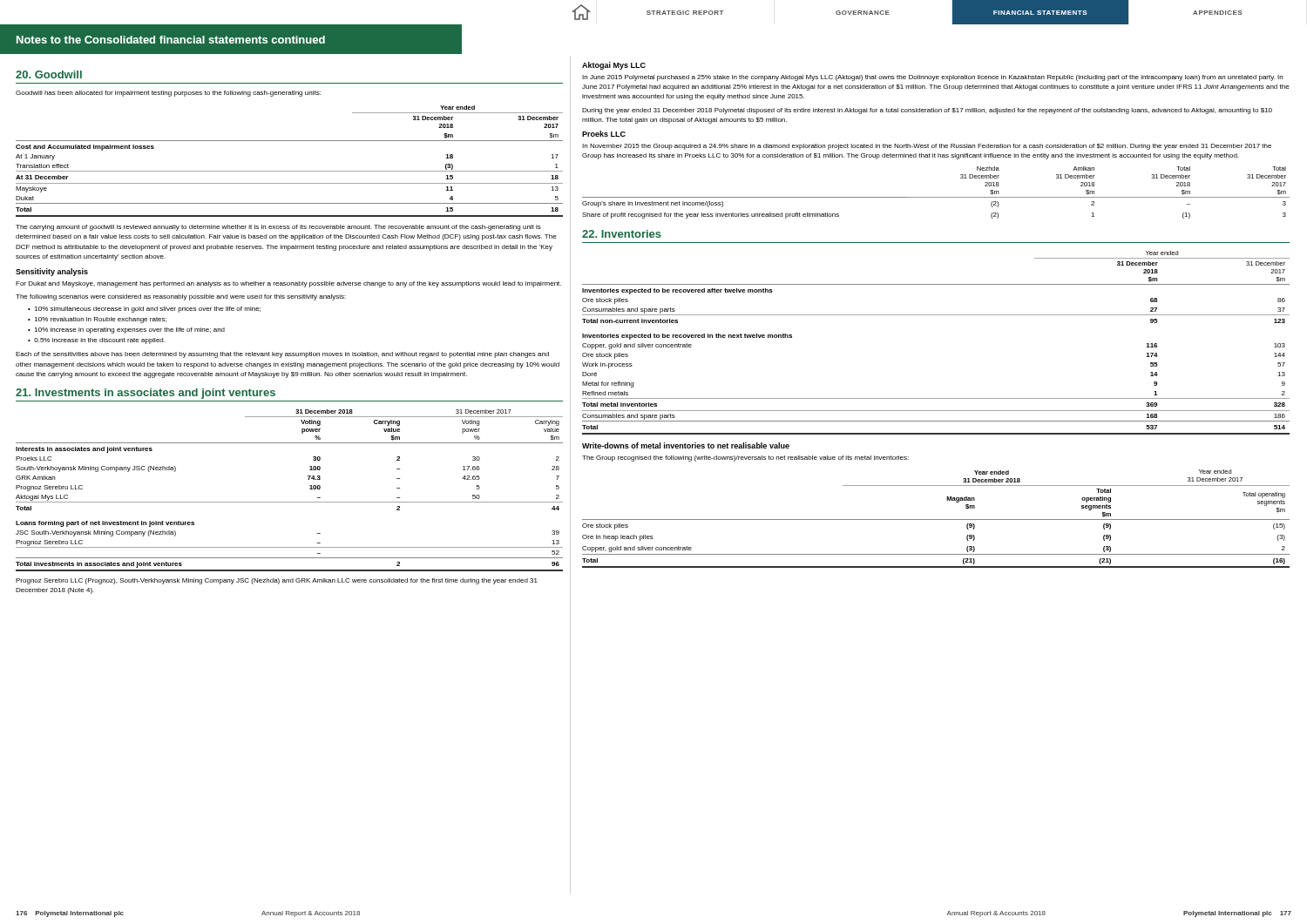Select the section header that says "22. Inventories"

coord(622,234)
